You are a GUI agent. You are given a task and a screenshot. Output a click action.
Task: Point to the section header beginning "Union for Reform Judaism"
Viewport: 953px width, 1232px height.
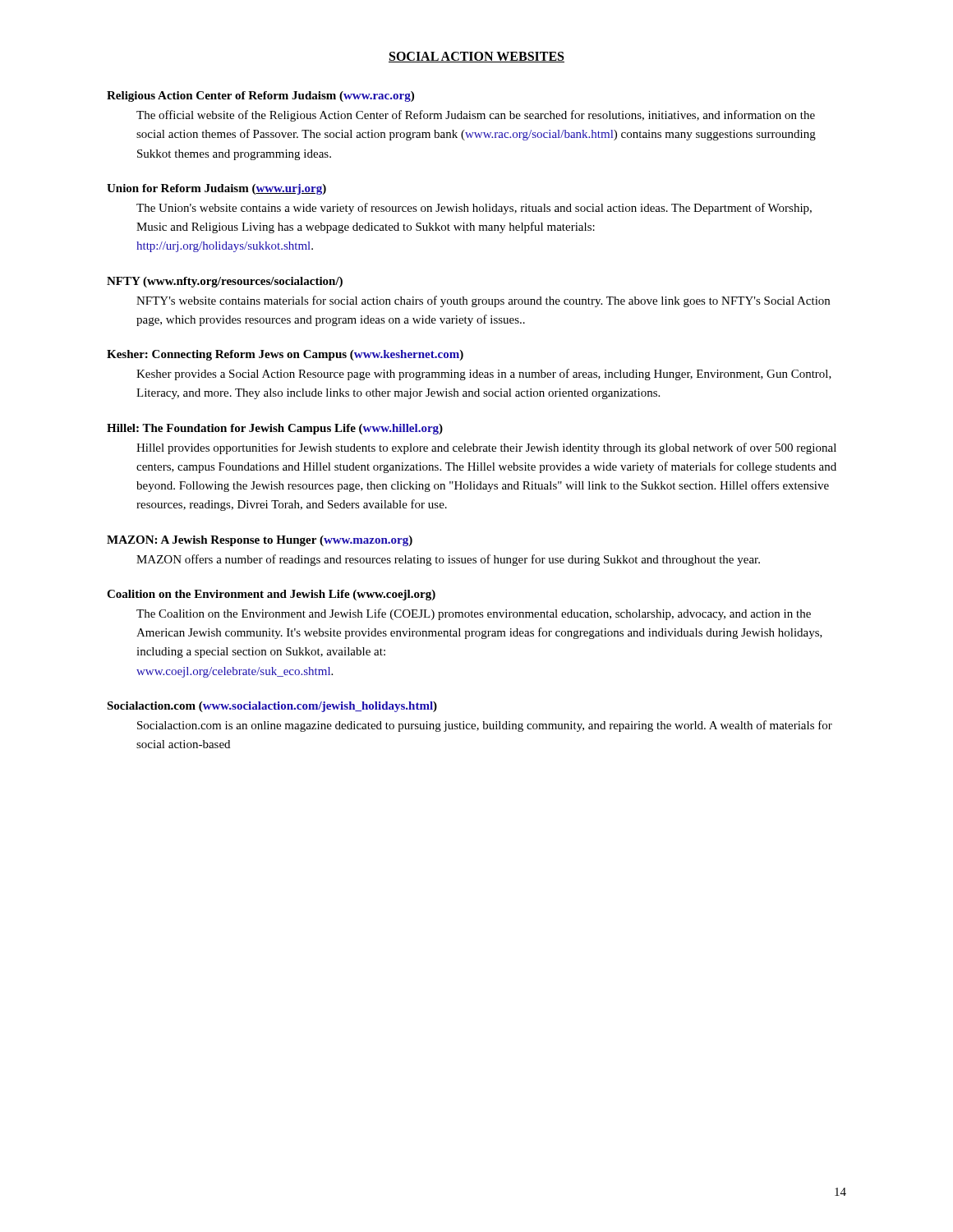(x=476, y=219)
